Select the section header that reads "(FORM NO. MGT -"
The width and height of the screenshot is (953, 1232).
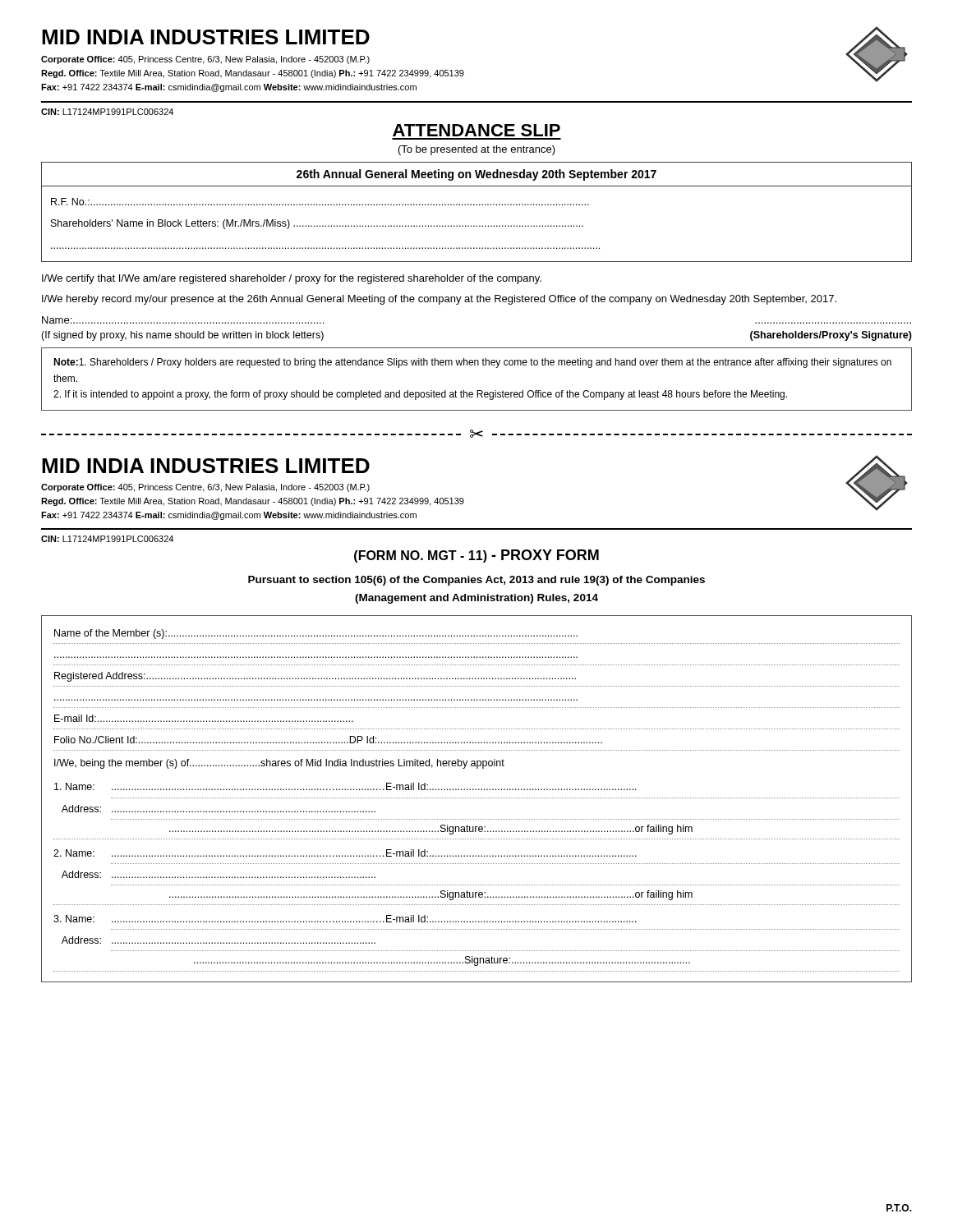(x=476, y=556)
